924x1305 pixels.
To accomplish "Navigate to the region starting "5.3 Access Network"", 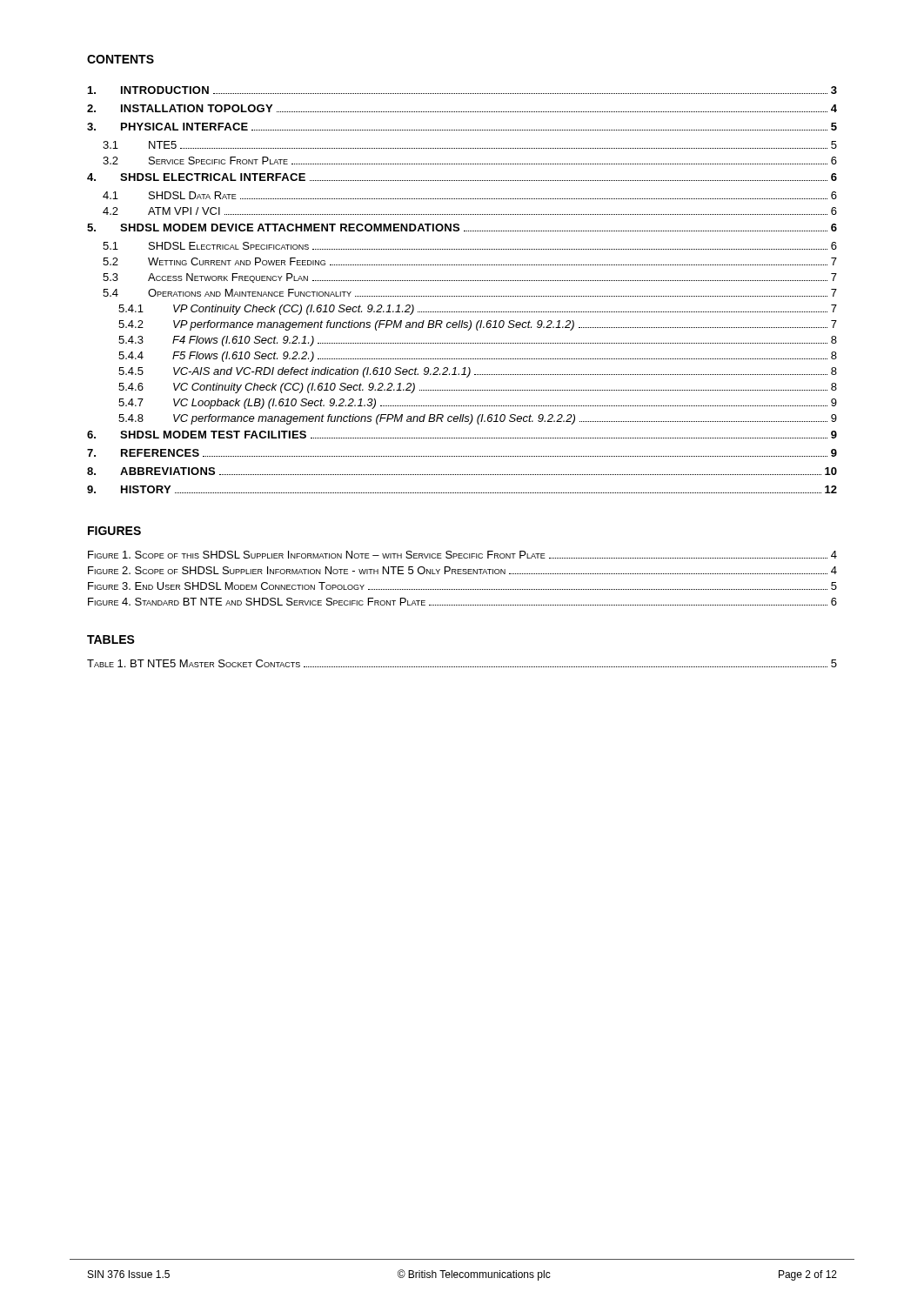I will [x=462, y=277].
